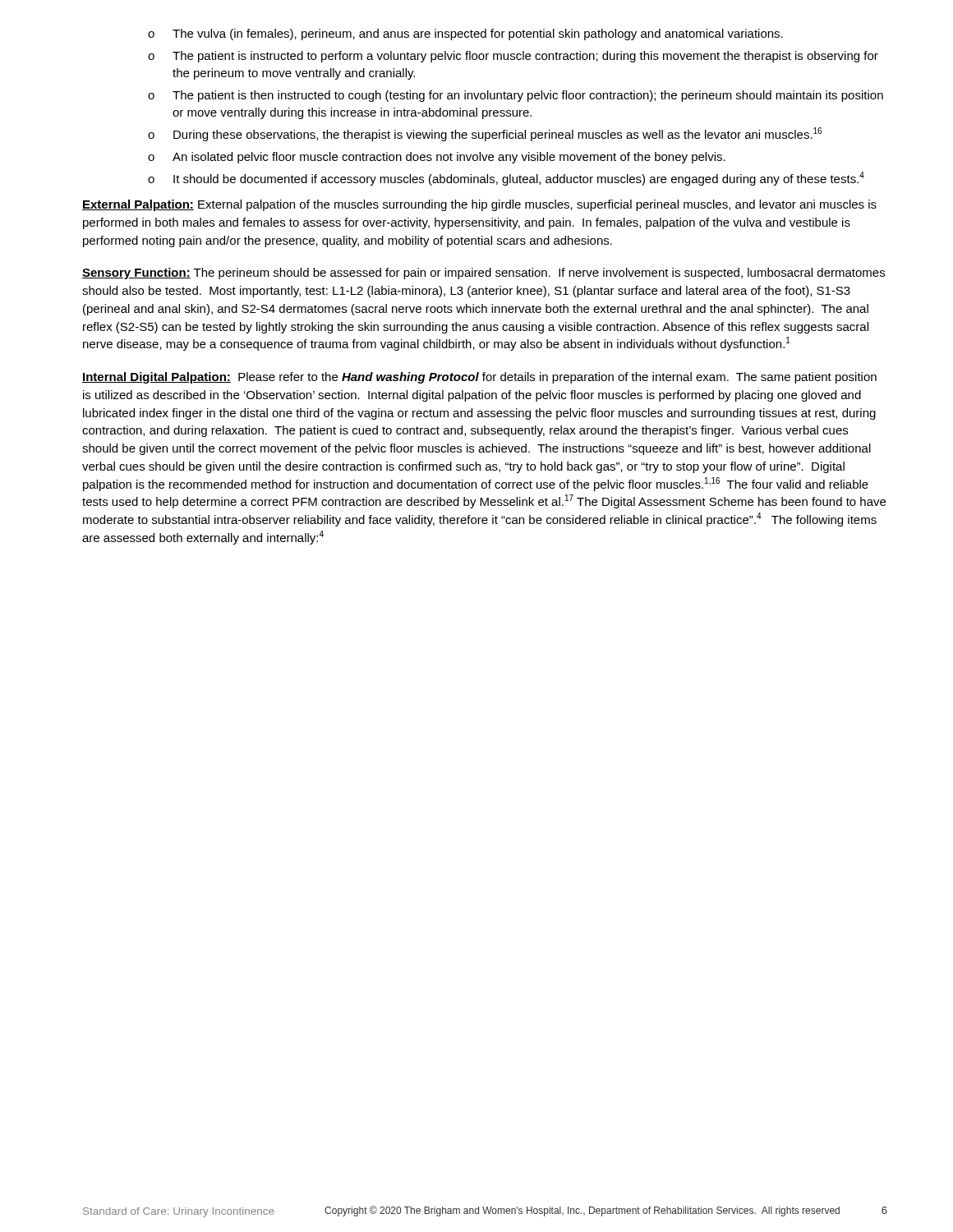953x1232 pixels.
Task: Where is the passage that starts "o During these"?
Action: (518, 134)
